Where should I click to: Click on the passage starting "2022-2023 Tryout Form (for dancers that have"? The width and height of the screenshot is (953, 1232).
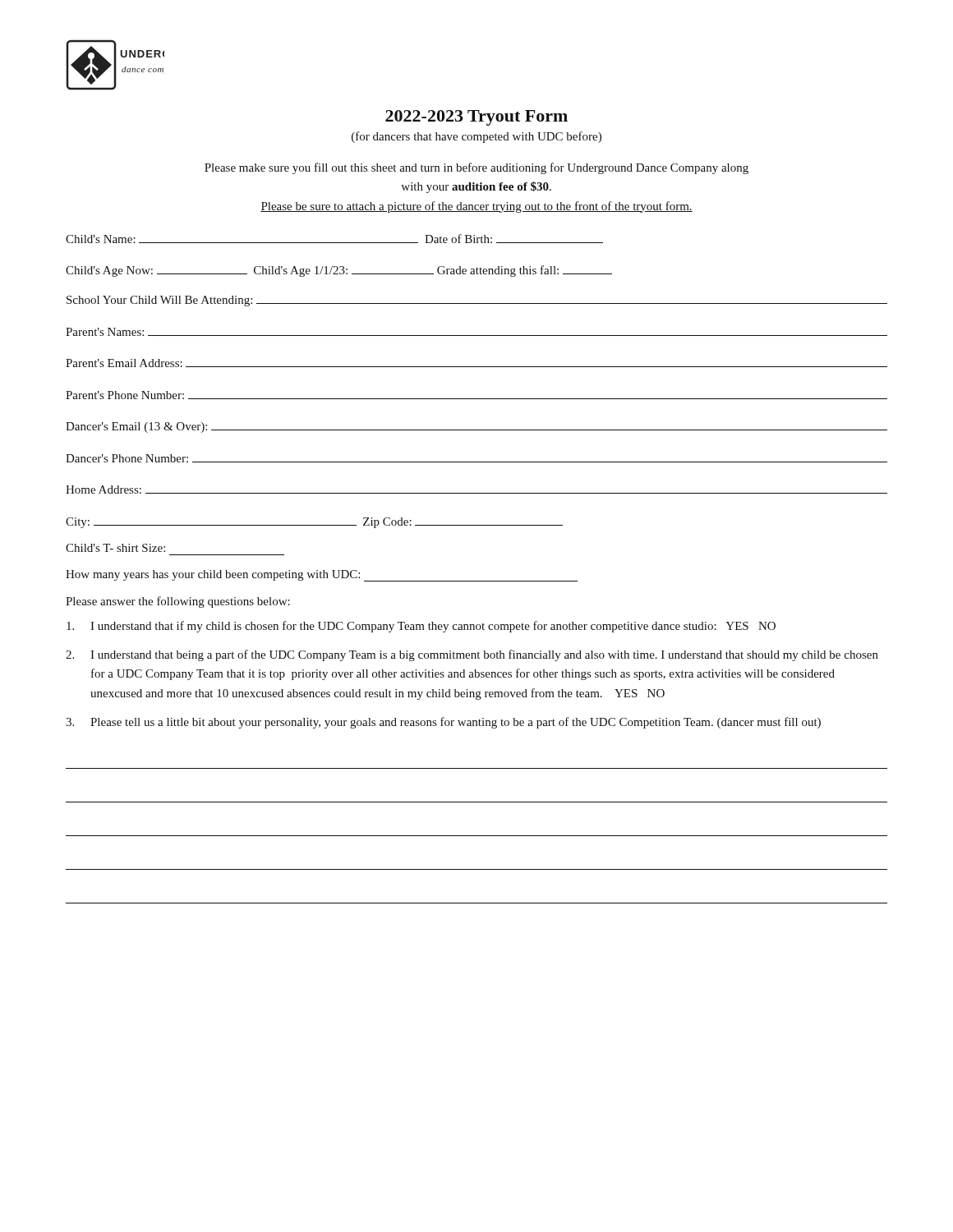click(476, 124)
